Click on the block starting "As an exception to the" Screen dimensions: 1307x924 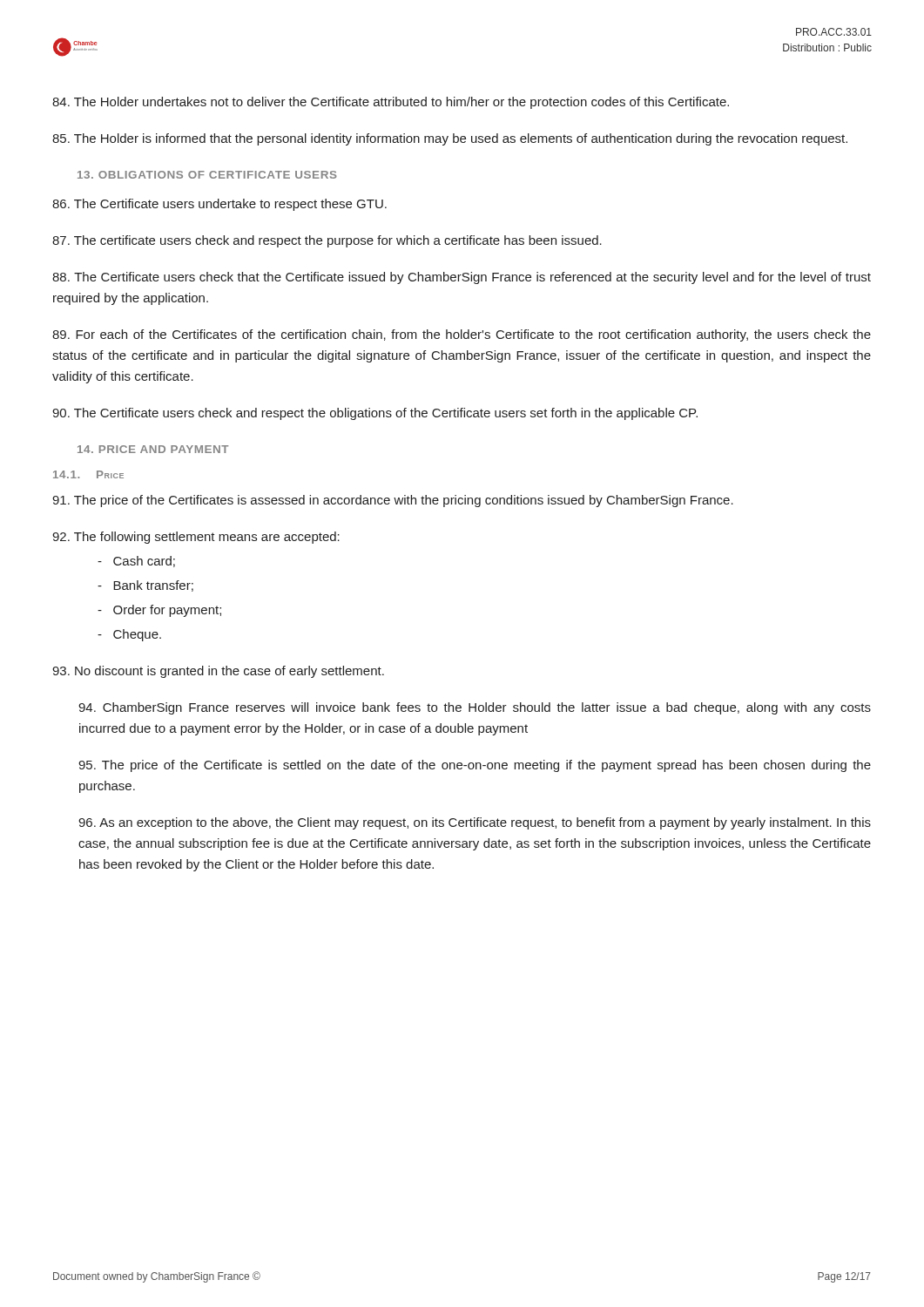tap(475, 843)
